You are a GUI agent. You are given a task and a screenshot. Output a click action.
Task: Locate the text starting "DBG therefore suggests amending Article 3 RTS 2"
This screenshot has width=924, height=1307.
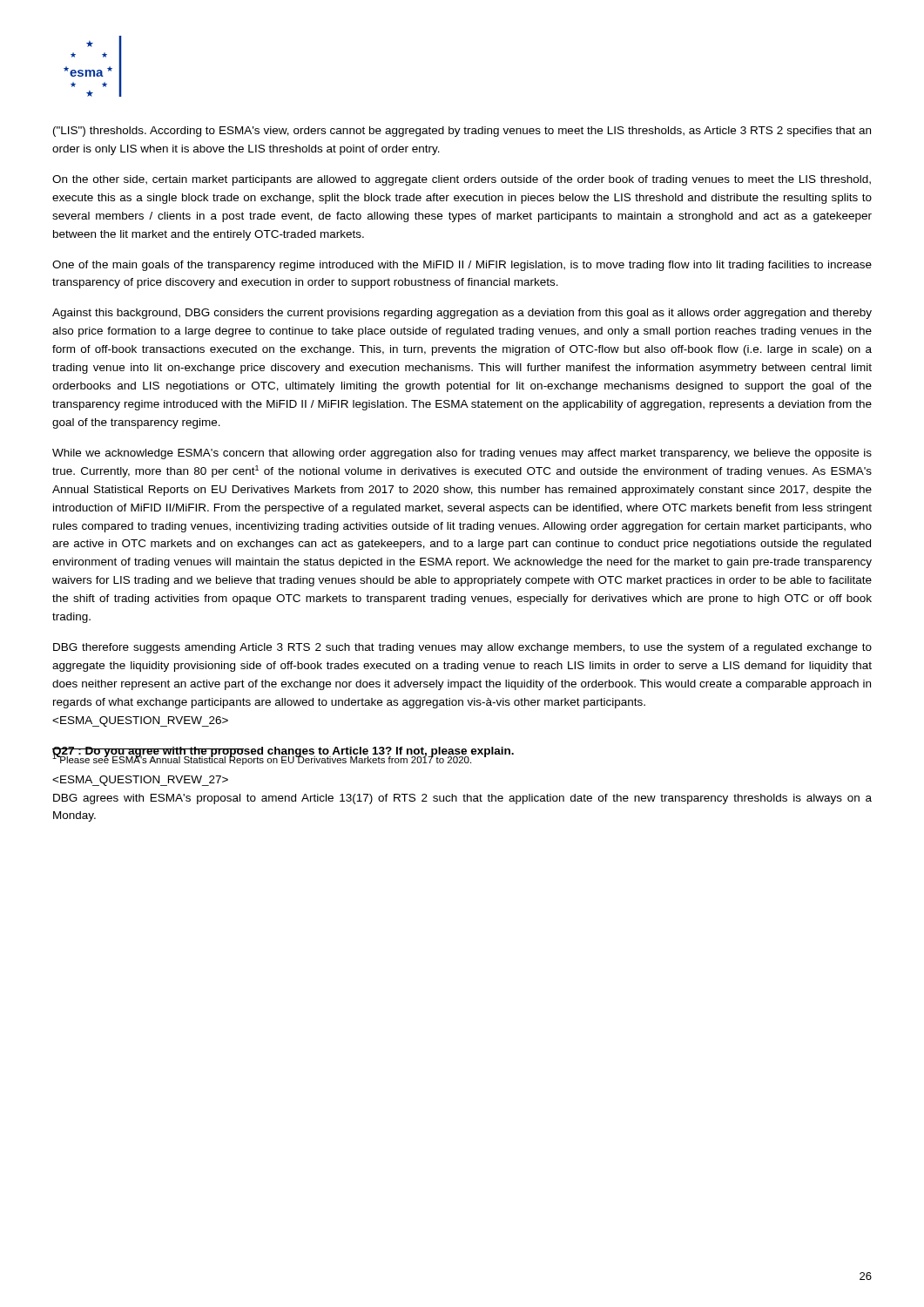462,684
